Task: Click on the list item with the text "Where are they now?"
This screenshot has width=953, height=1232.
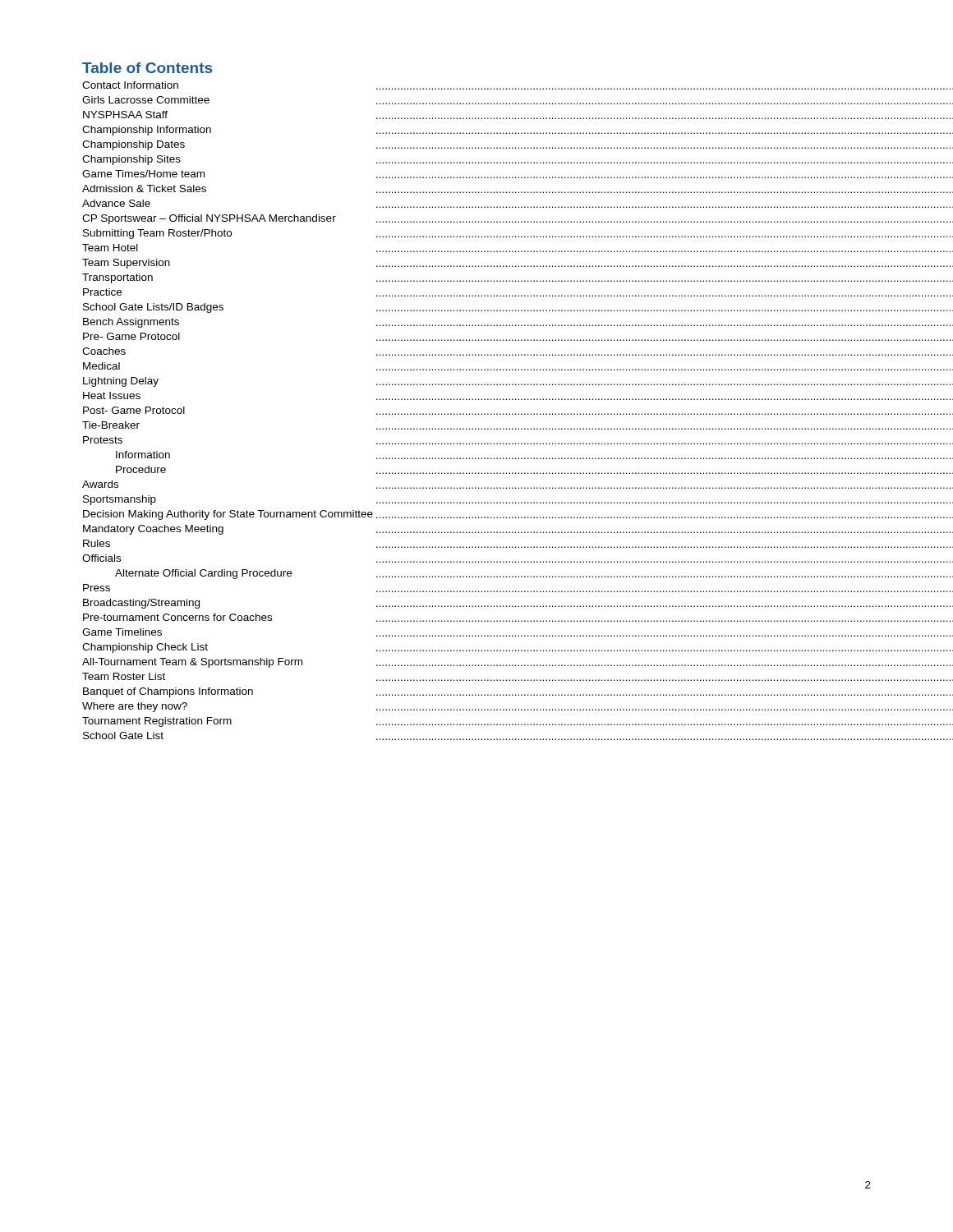Action: 518,706
